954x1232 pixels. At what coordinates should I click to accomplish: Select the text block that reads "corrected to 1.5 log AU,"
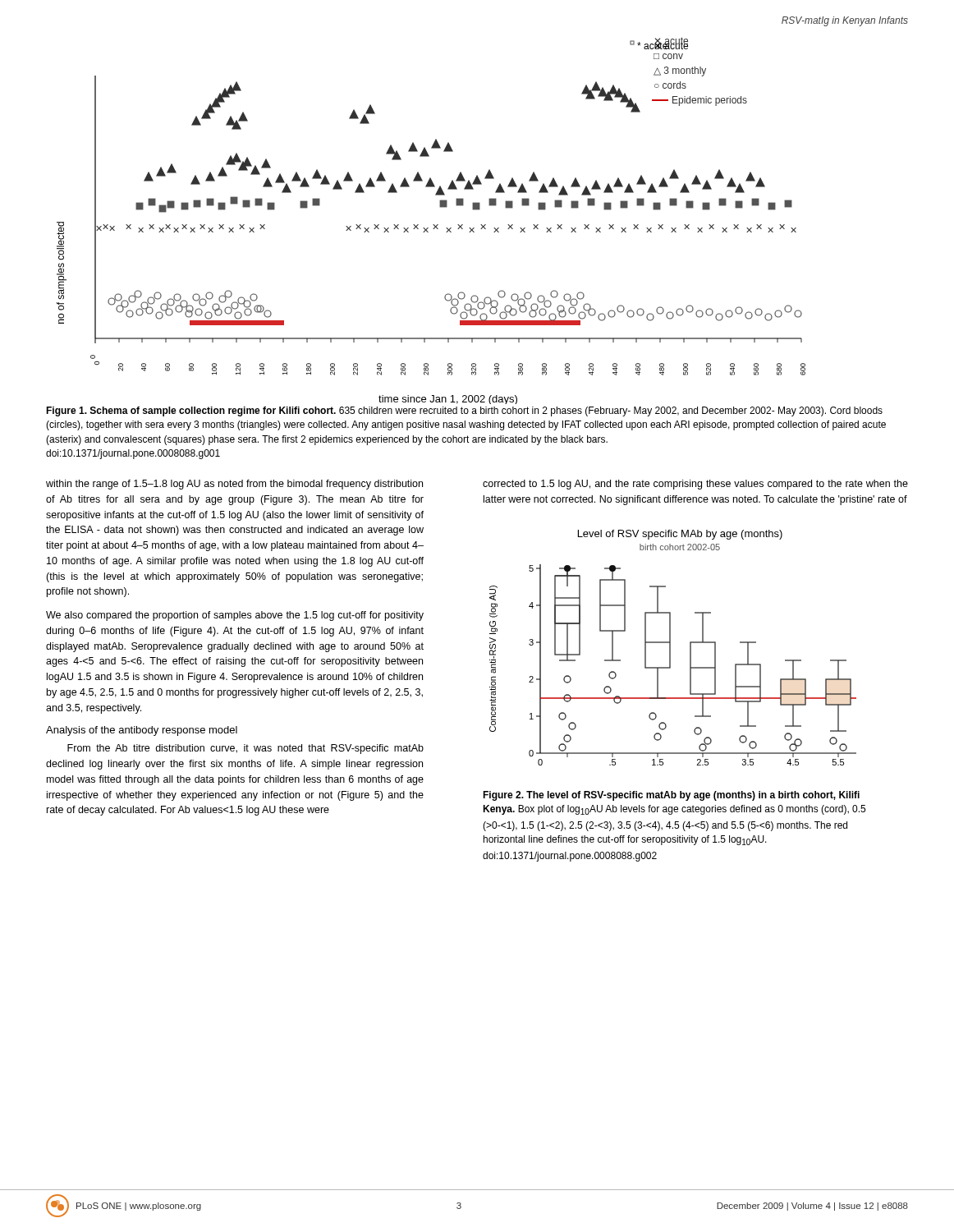[695, 492]
